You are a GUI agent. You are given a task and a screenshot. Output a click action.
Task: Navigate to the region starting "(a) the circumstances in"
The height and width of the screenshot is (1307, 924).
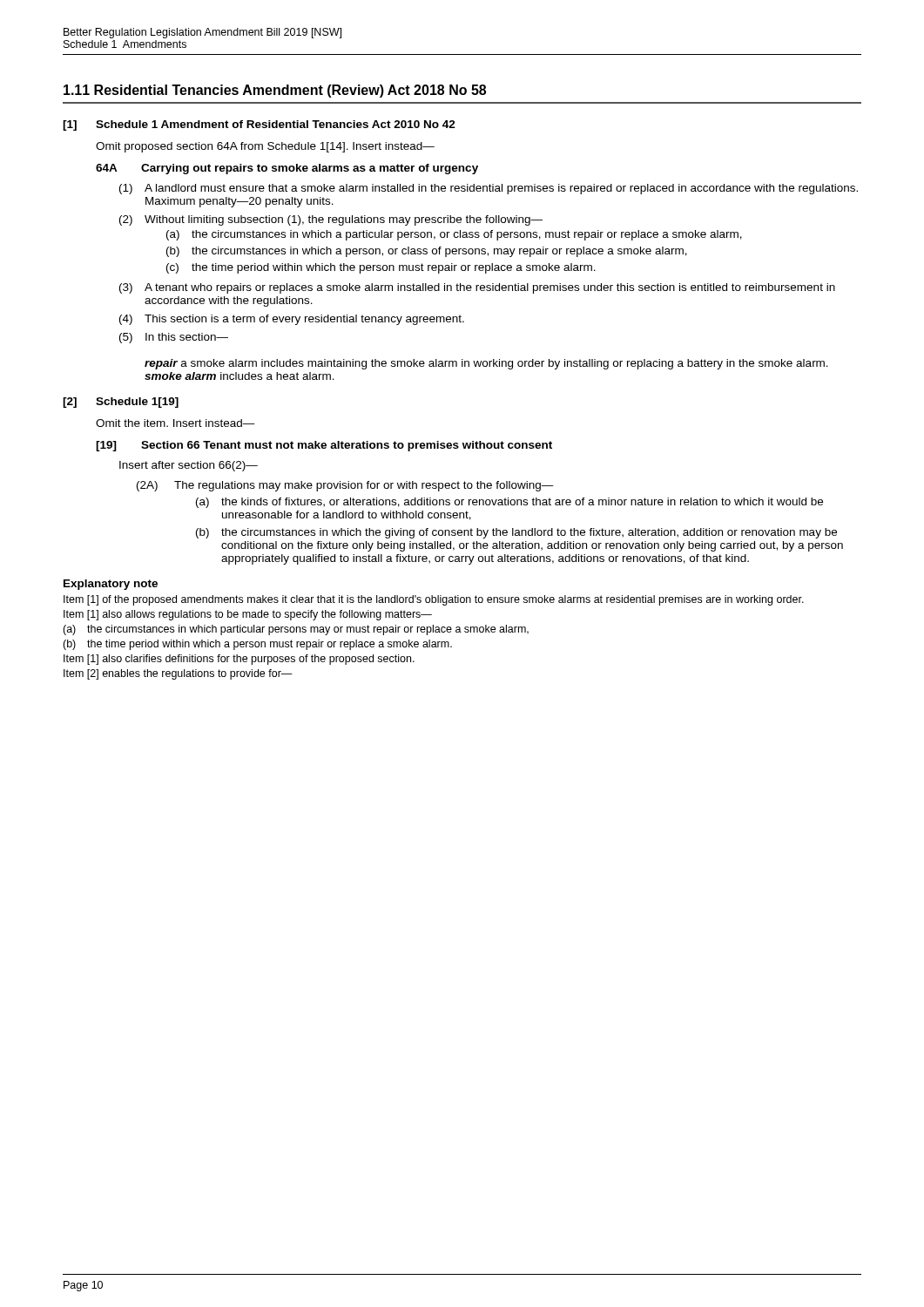(x=462, y=629)
